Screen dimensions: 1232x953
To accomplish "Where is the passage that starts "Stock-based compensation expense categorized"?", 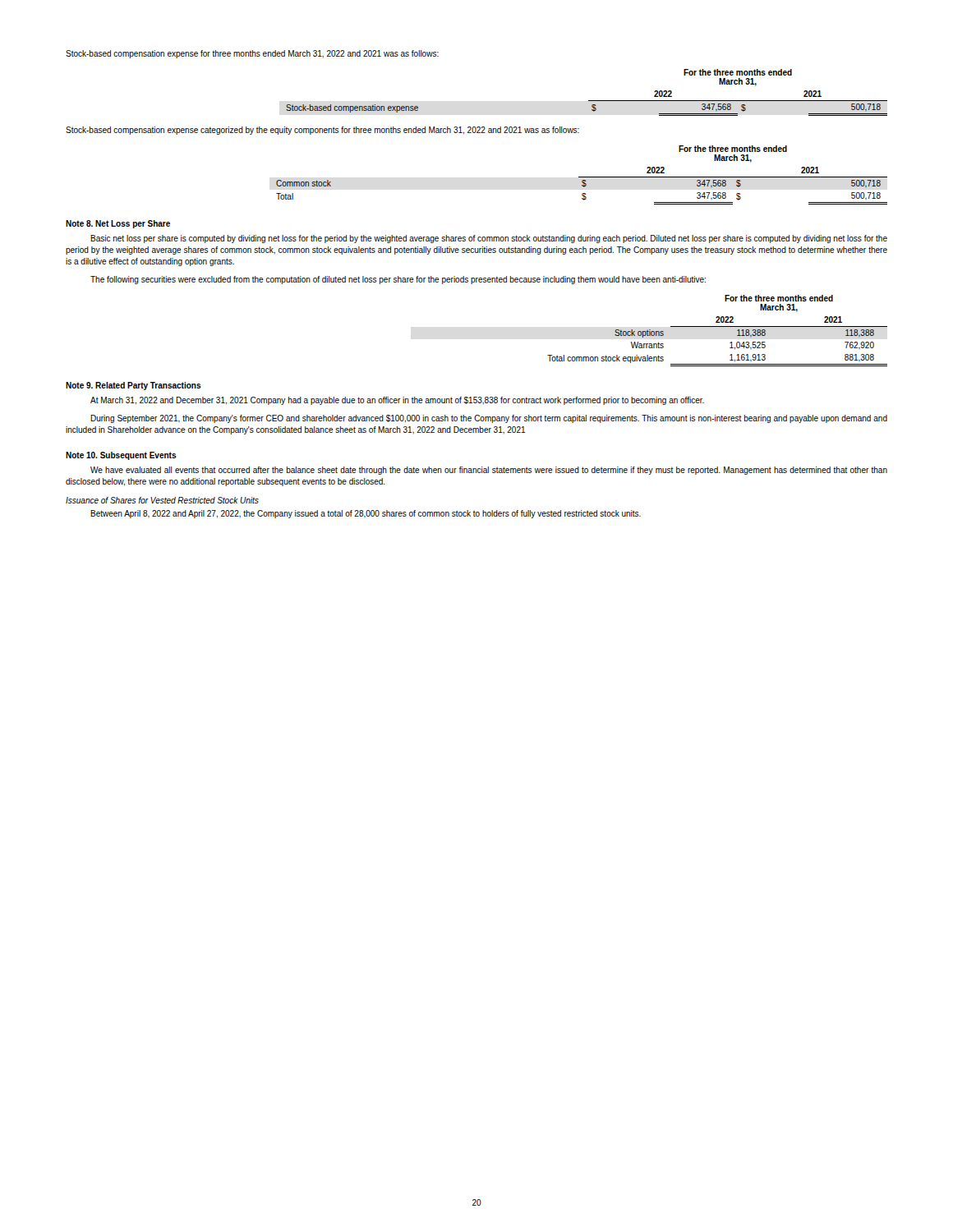I will 323,130.
